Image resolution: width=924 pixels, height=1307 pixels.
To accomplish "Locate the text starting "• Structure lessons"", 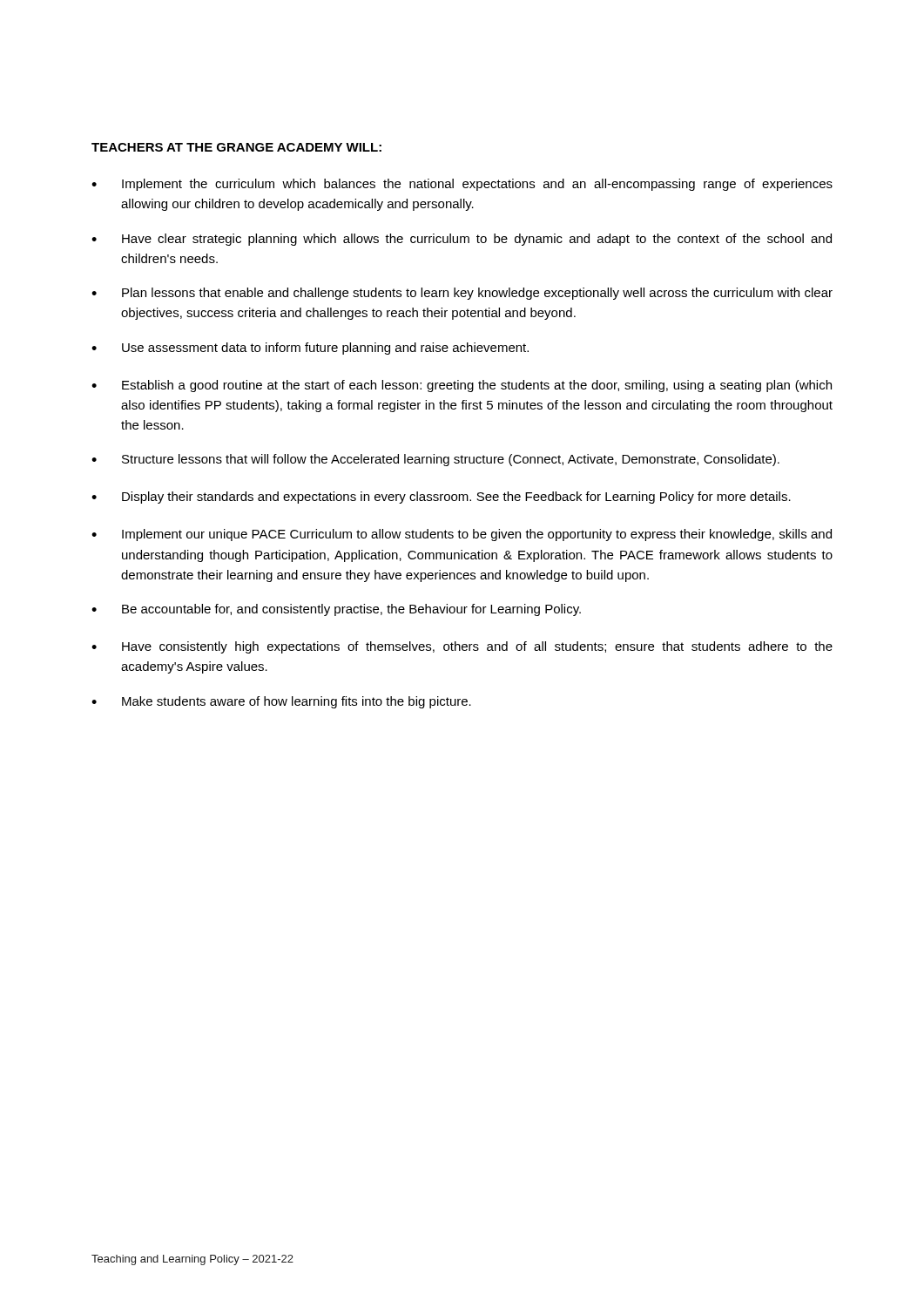I will 462,461.
